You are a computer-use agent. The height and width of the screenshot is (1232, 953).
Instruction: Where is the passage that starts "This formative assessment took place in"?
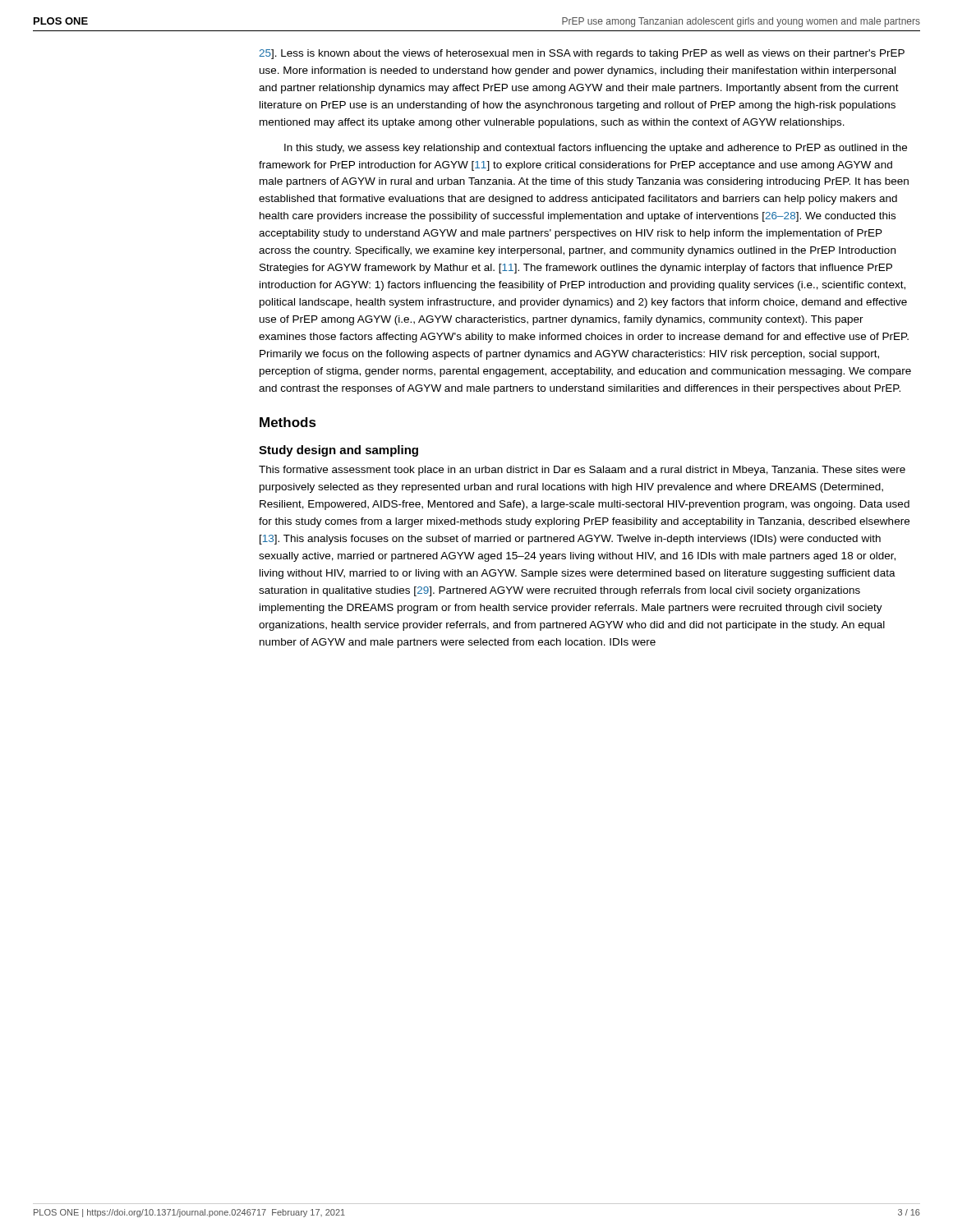pos(585,556)
